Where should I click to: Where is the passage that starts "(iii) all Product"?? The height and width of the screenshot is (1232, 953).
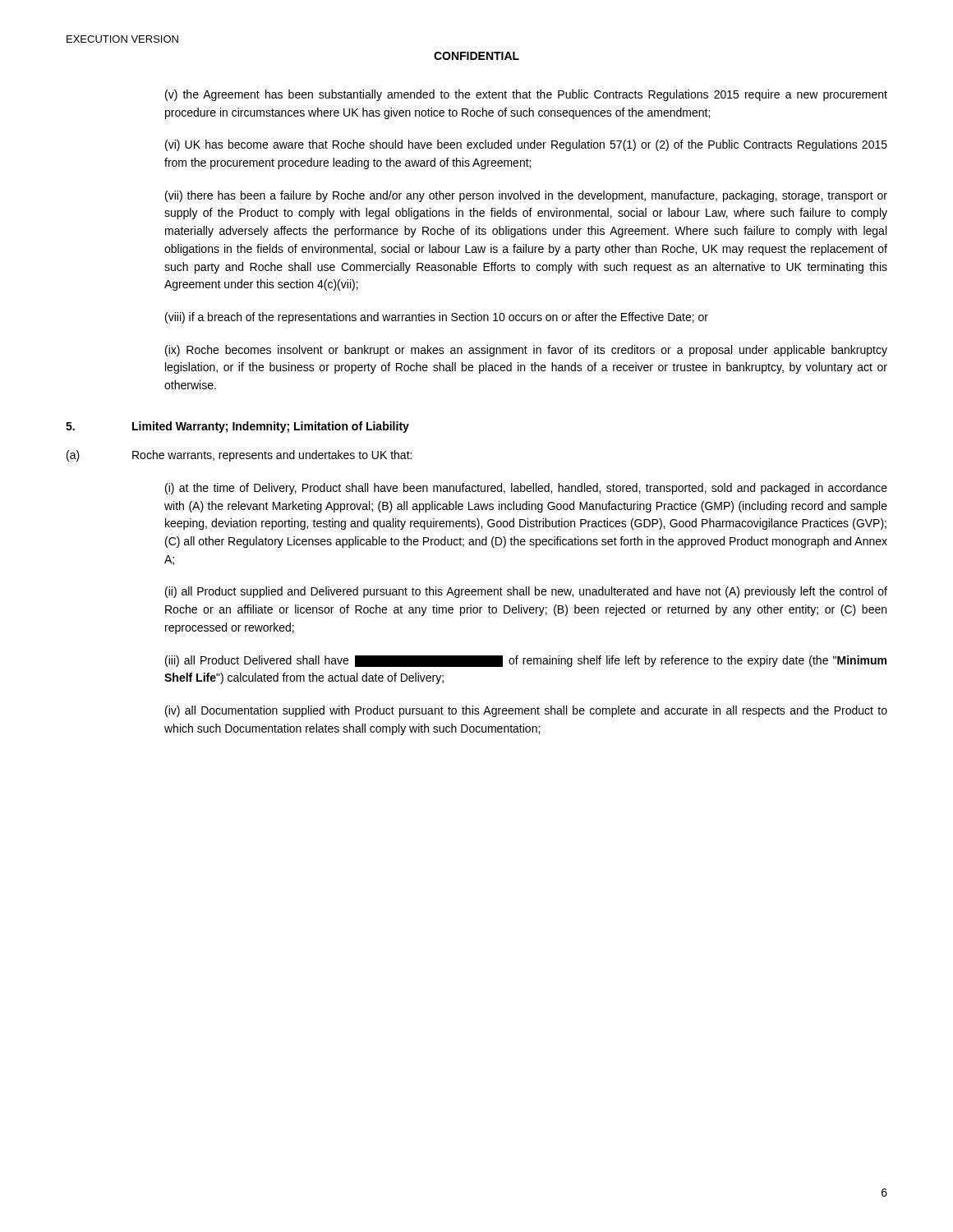(526, 669)
